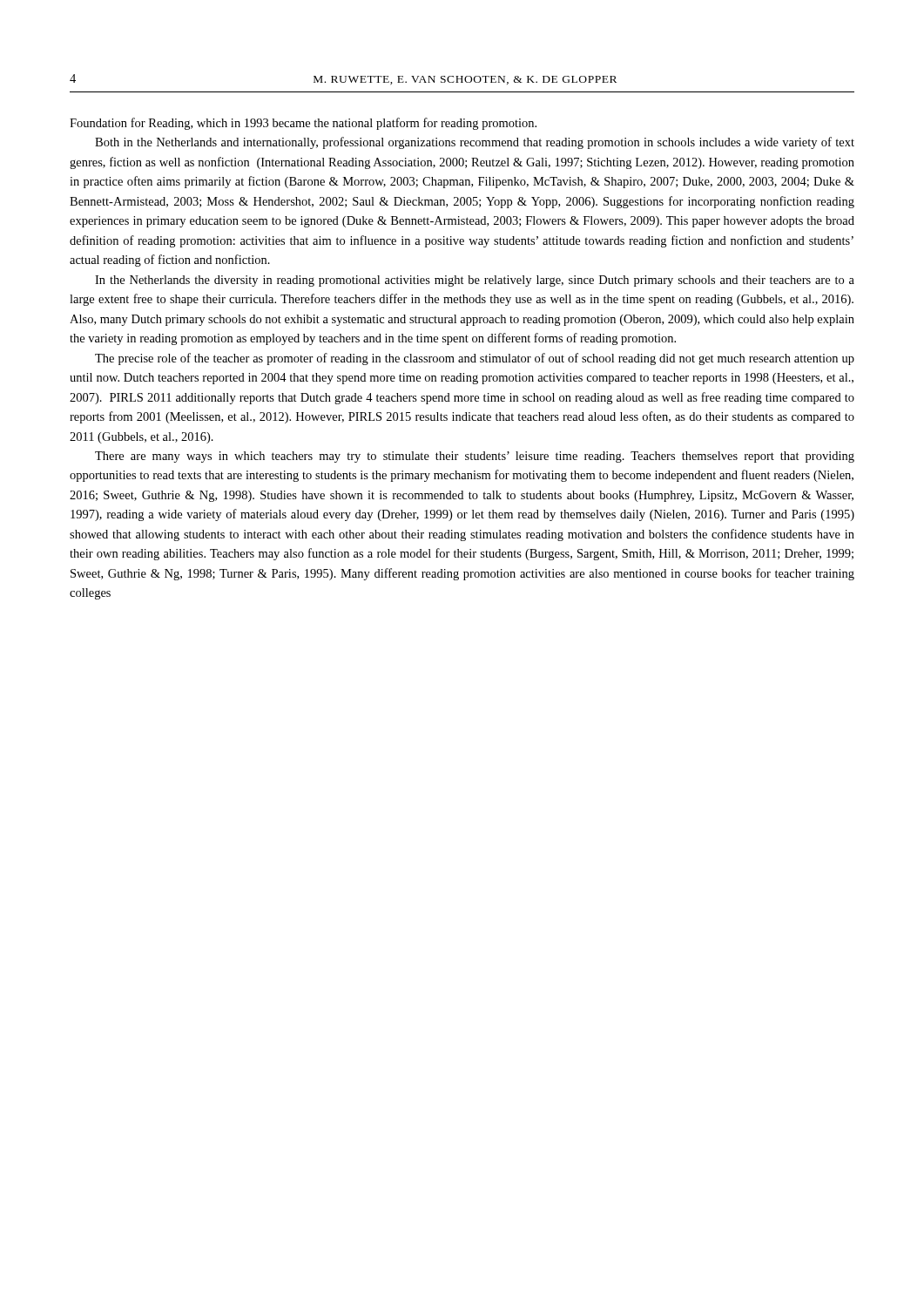
Task: Find the block on this page that starts "Foundation for Reading, which in 1993 became"
Action: click(462, 123)
